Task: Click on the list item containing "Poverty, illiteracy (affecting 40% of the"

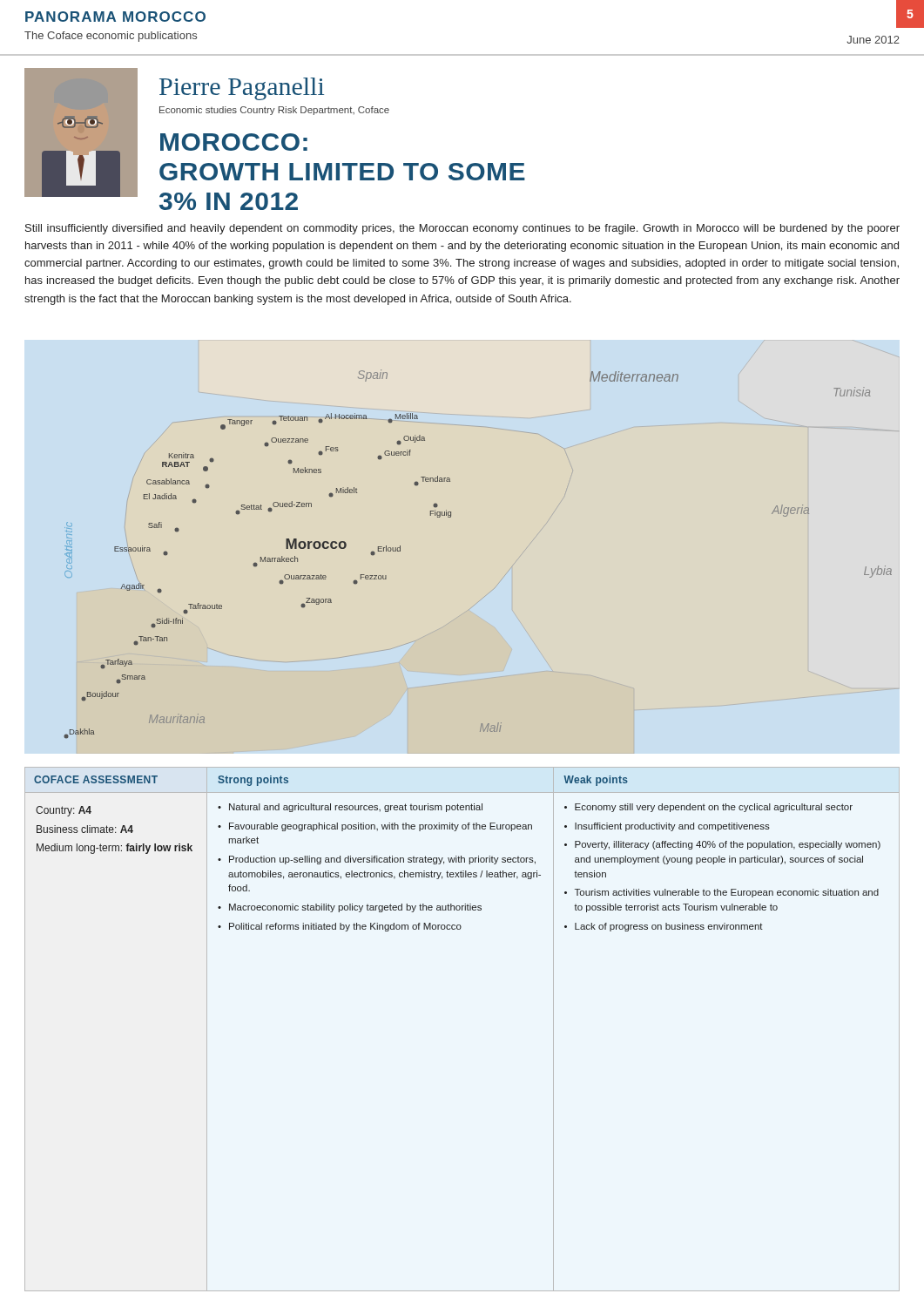Action: 728,859
